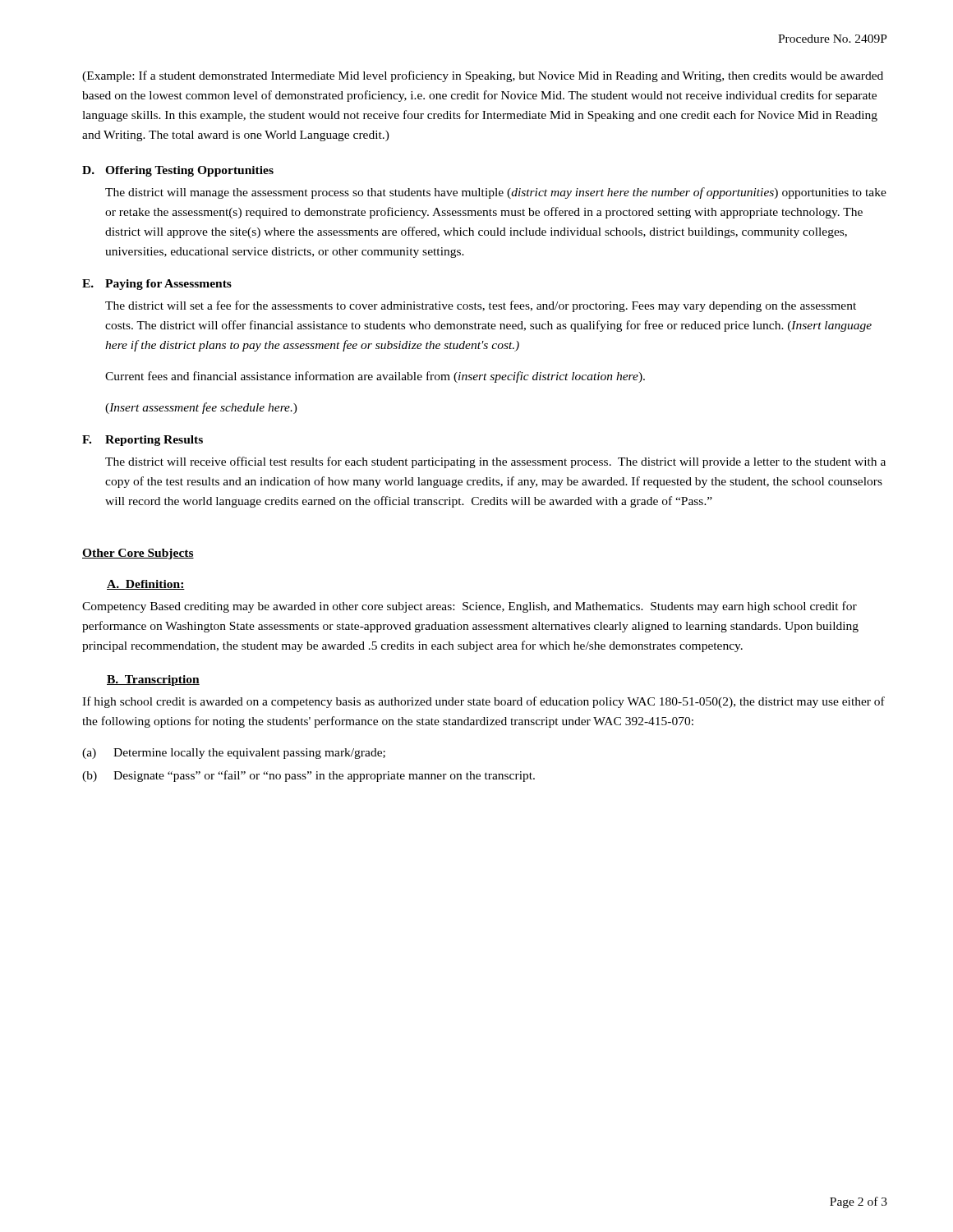Click on the text block starting "The district will manage the assessment process"
The image size is (953, 1232).
pos(496,221)
